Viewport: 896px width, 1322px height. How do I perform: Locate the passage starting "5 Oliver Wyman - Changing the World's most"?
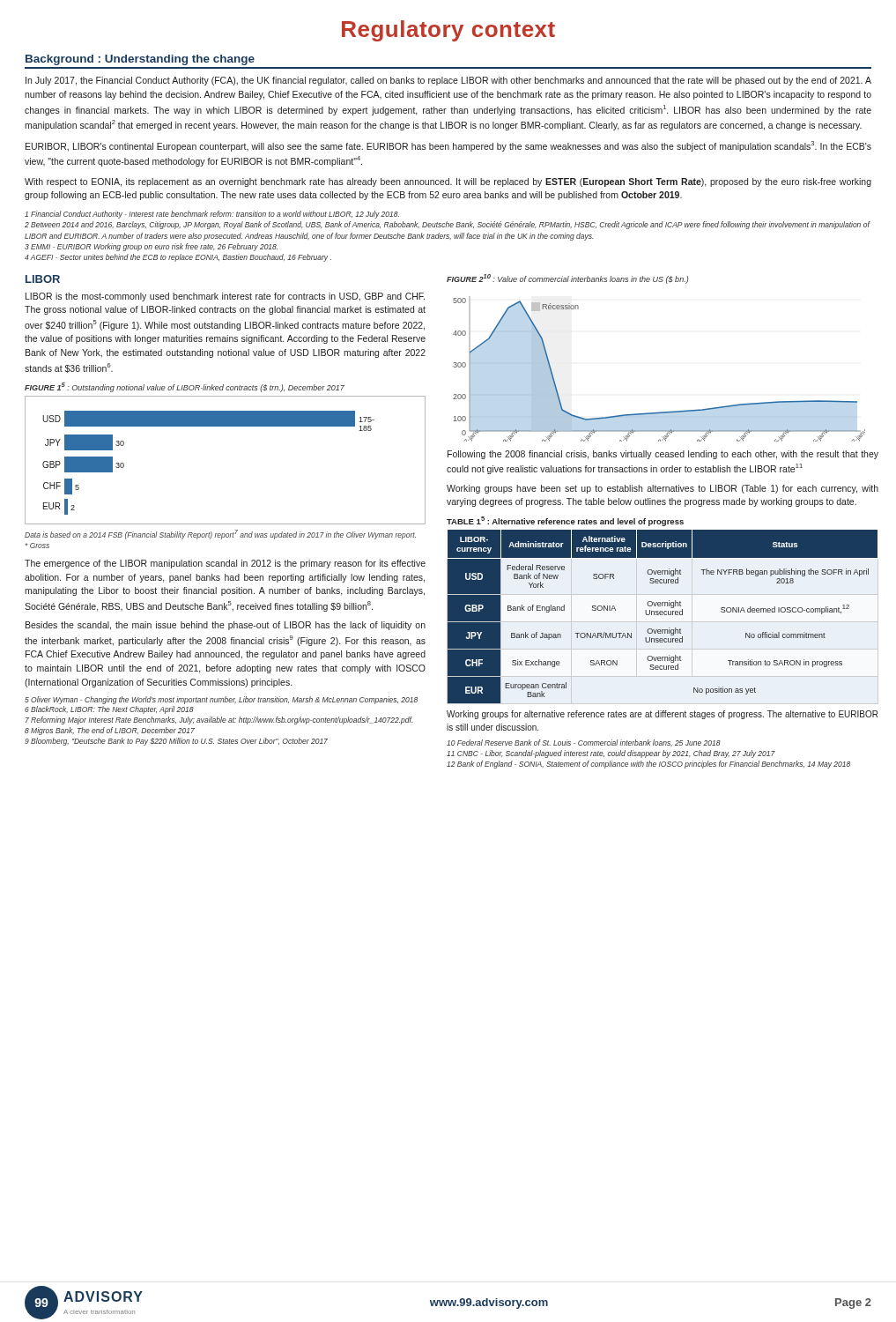221,720
